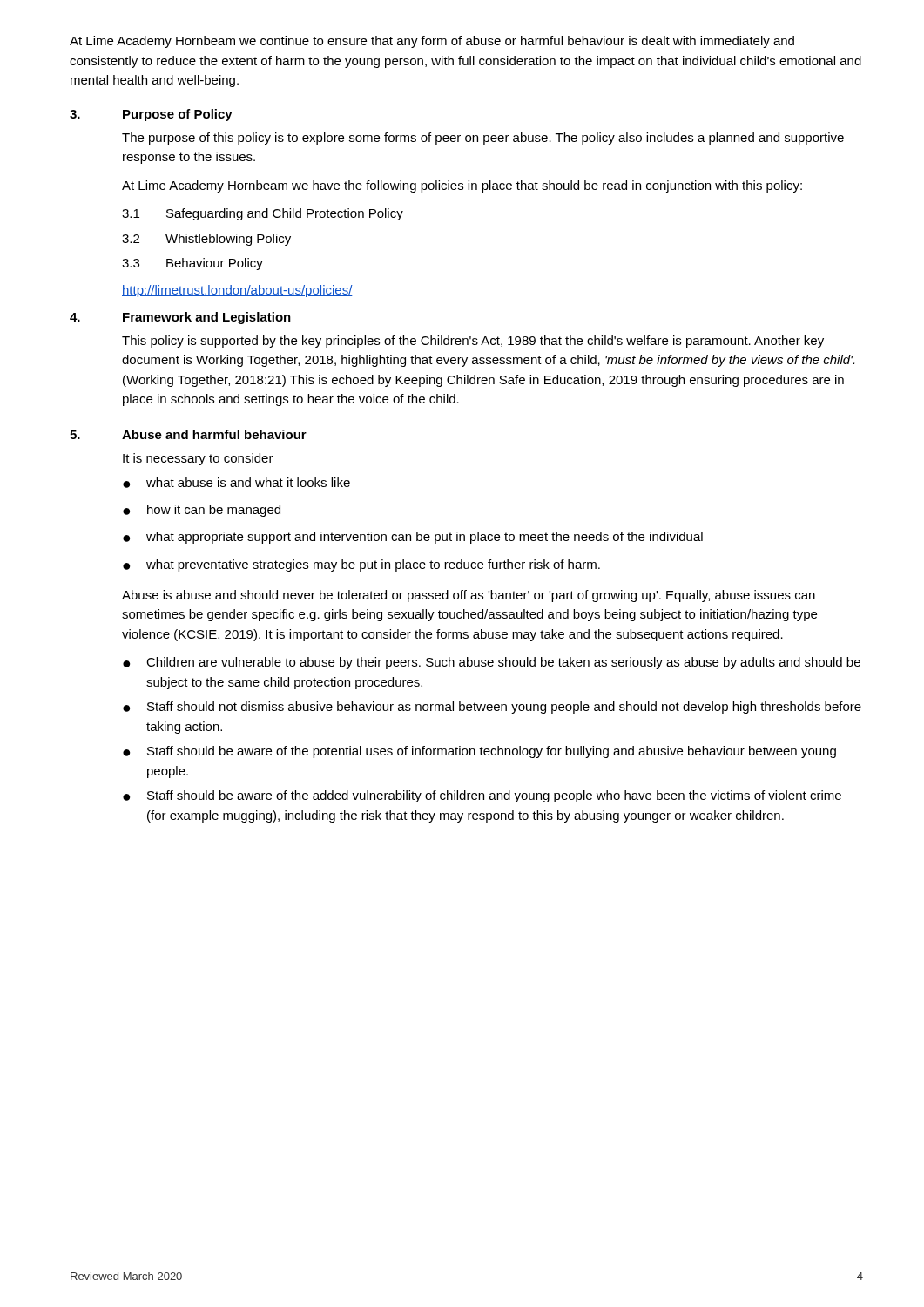Click where it says "3.3 Behaviour Policy"
Viewport: 924px width, 1307px height.
192,263
